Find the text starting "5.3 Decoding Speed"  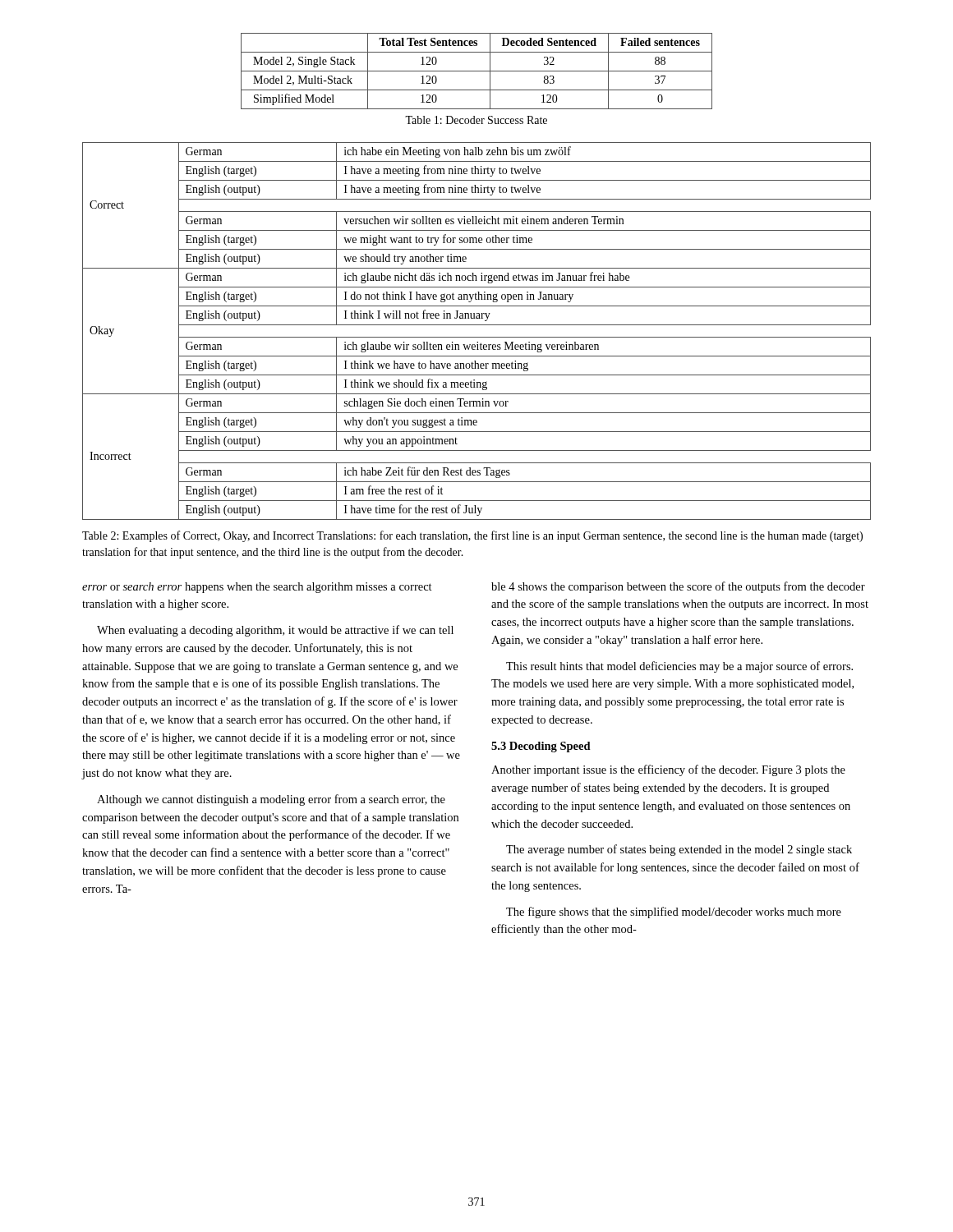[x=541, y=745]
